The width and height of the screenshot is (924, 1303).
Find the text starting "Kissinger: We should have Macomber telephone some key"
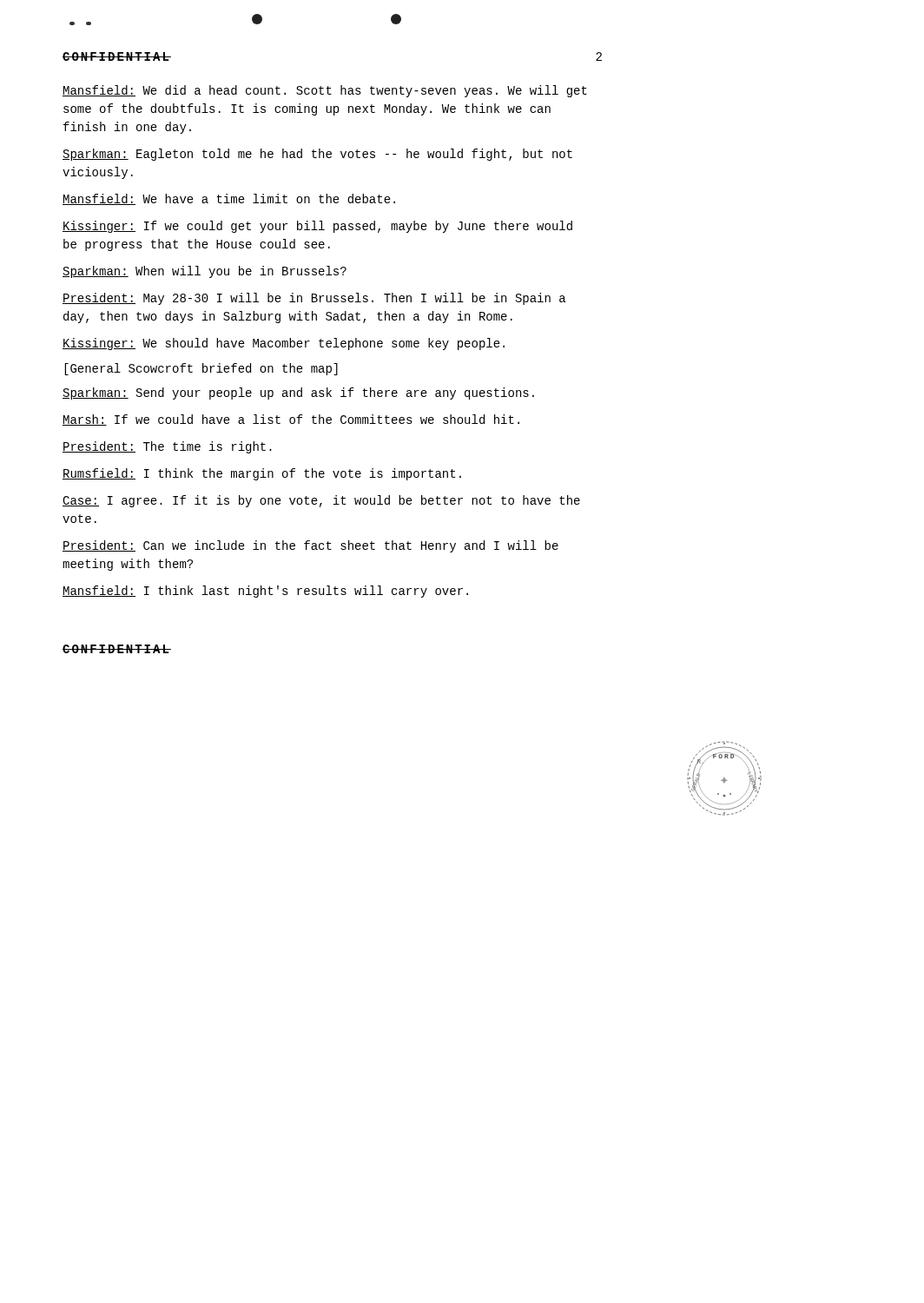285,344
